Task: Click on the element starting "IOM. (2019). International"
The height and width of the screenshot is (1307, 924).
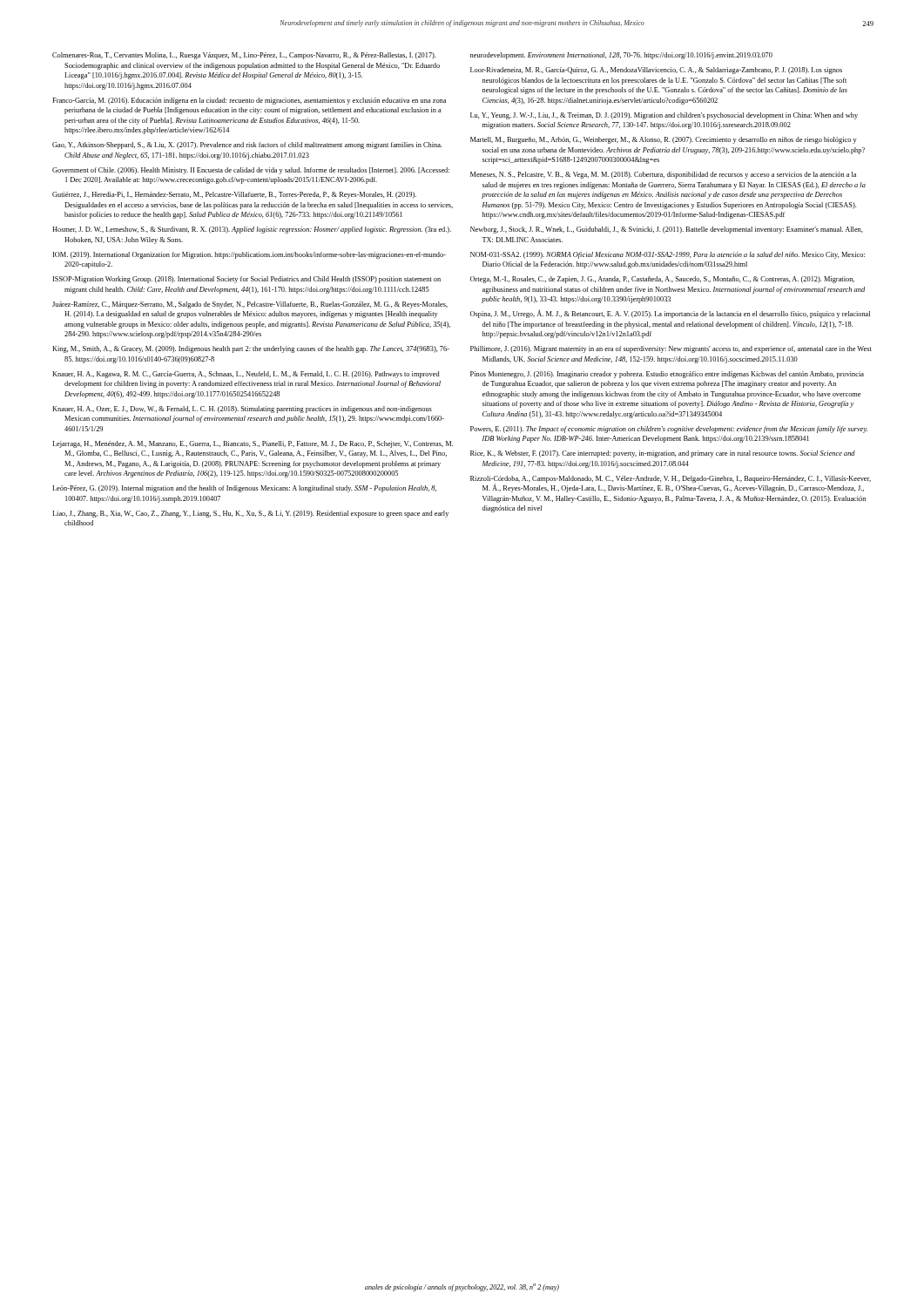Action: point(249,259)
